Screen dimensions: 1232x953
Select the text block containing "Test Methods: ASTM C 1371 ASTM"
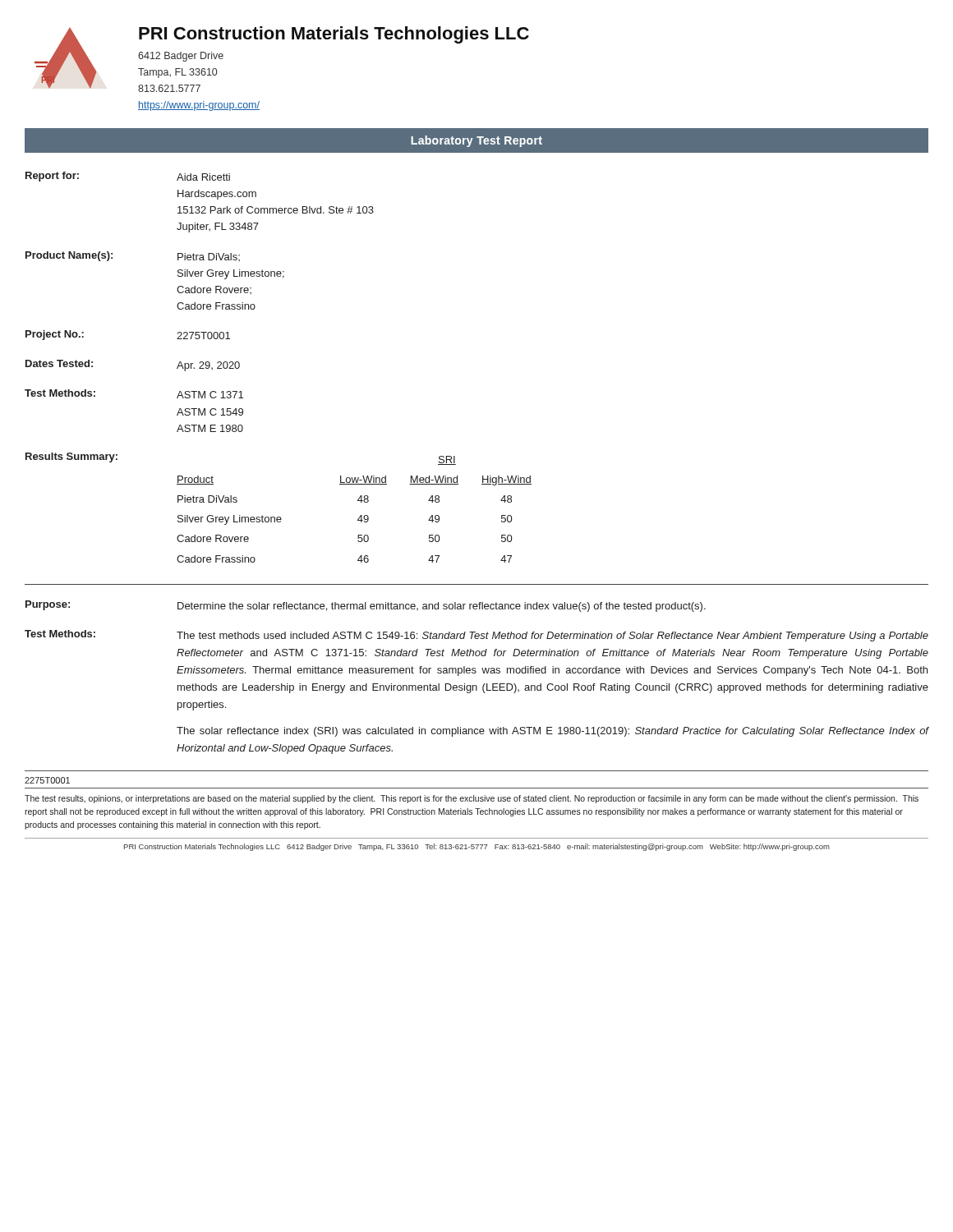coord(61,394)
